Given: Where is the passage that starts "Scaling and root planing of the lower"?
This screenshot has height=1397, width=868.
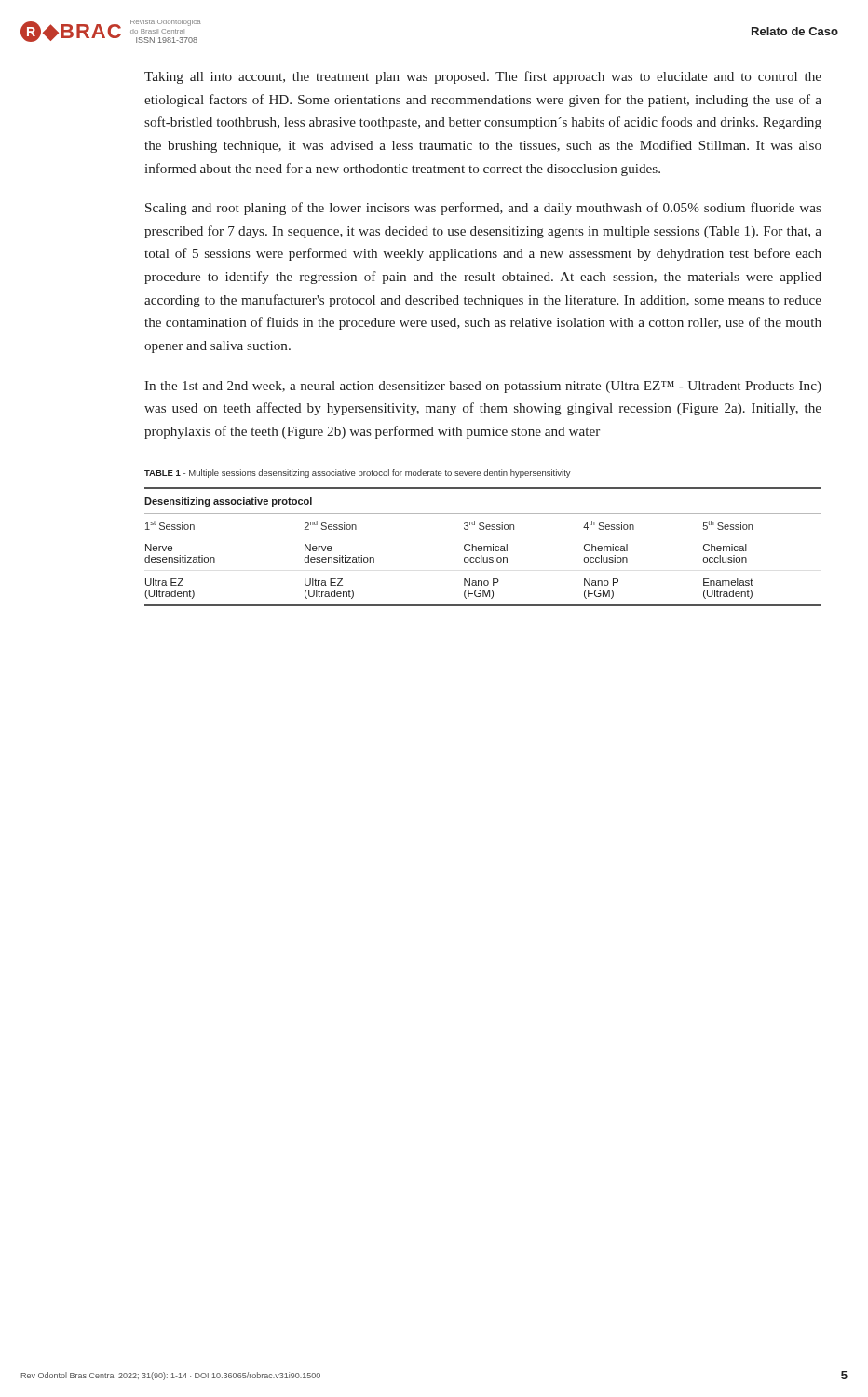Looking at the screenshot, I should 483,276.
